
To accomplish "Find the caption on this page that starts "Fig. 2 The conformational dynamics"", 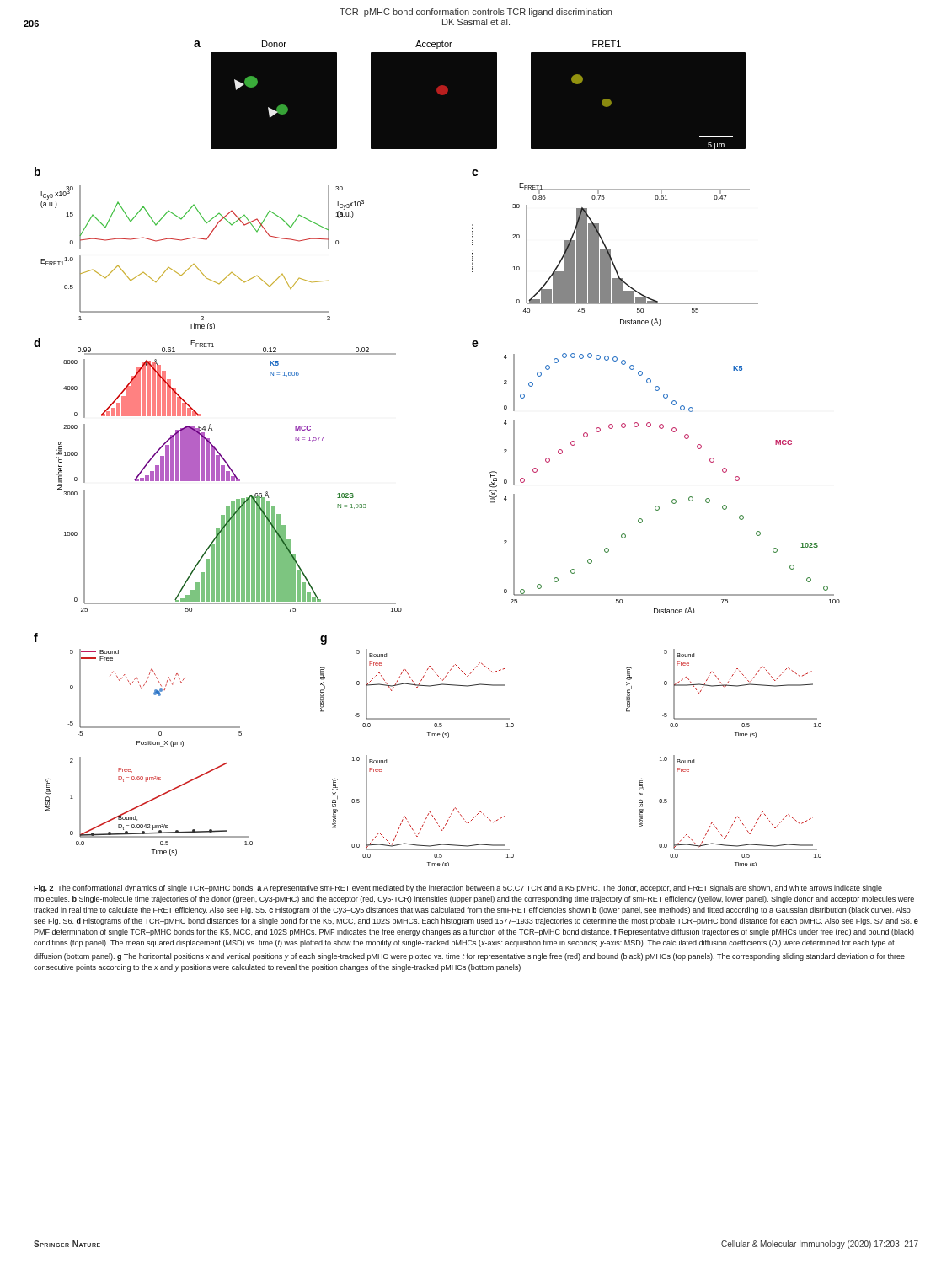I will click(x=476, y=928).
